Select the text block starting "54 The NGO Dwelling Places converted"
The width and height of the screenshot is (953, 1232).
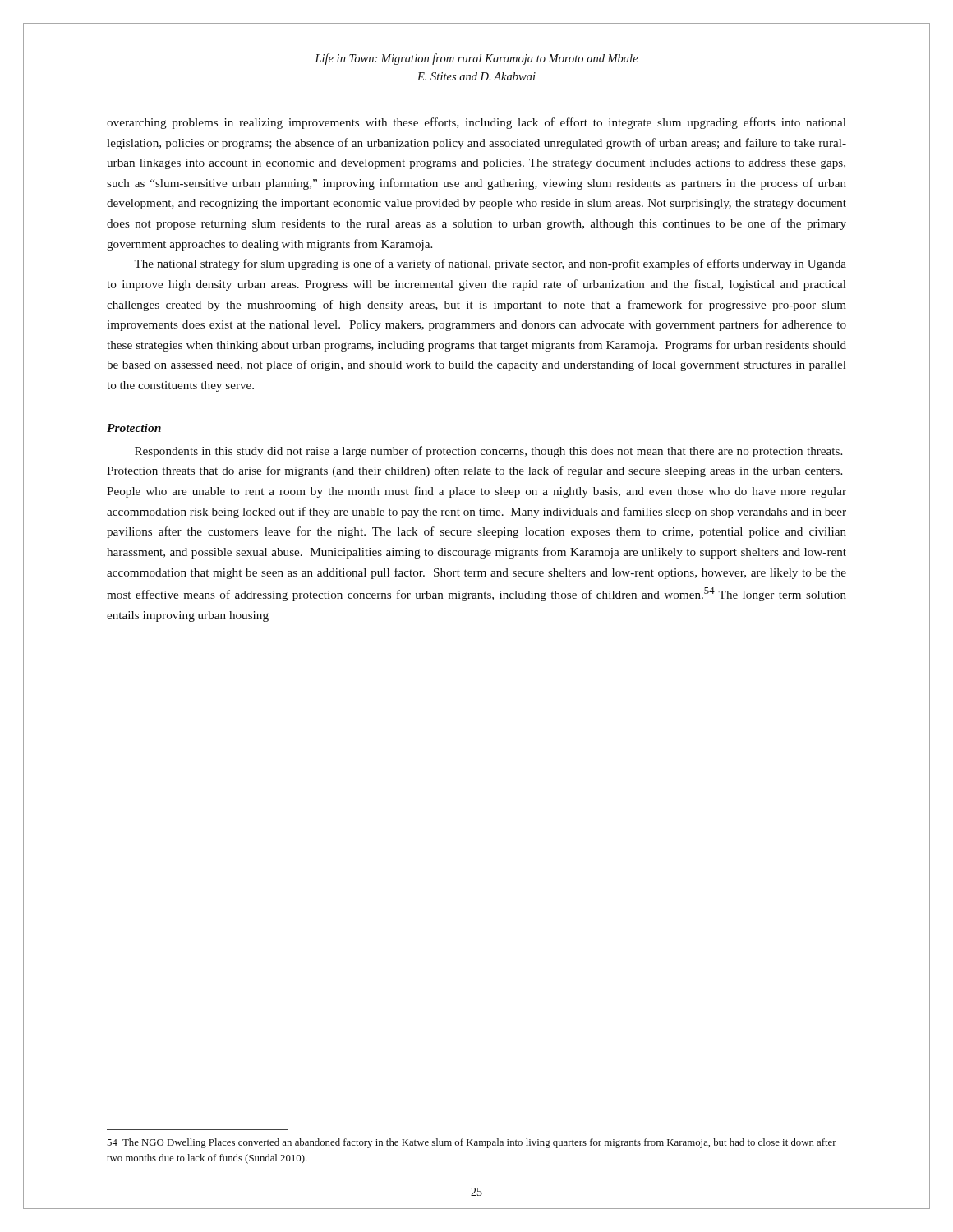click(x=471, y=1150)
